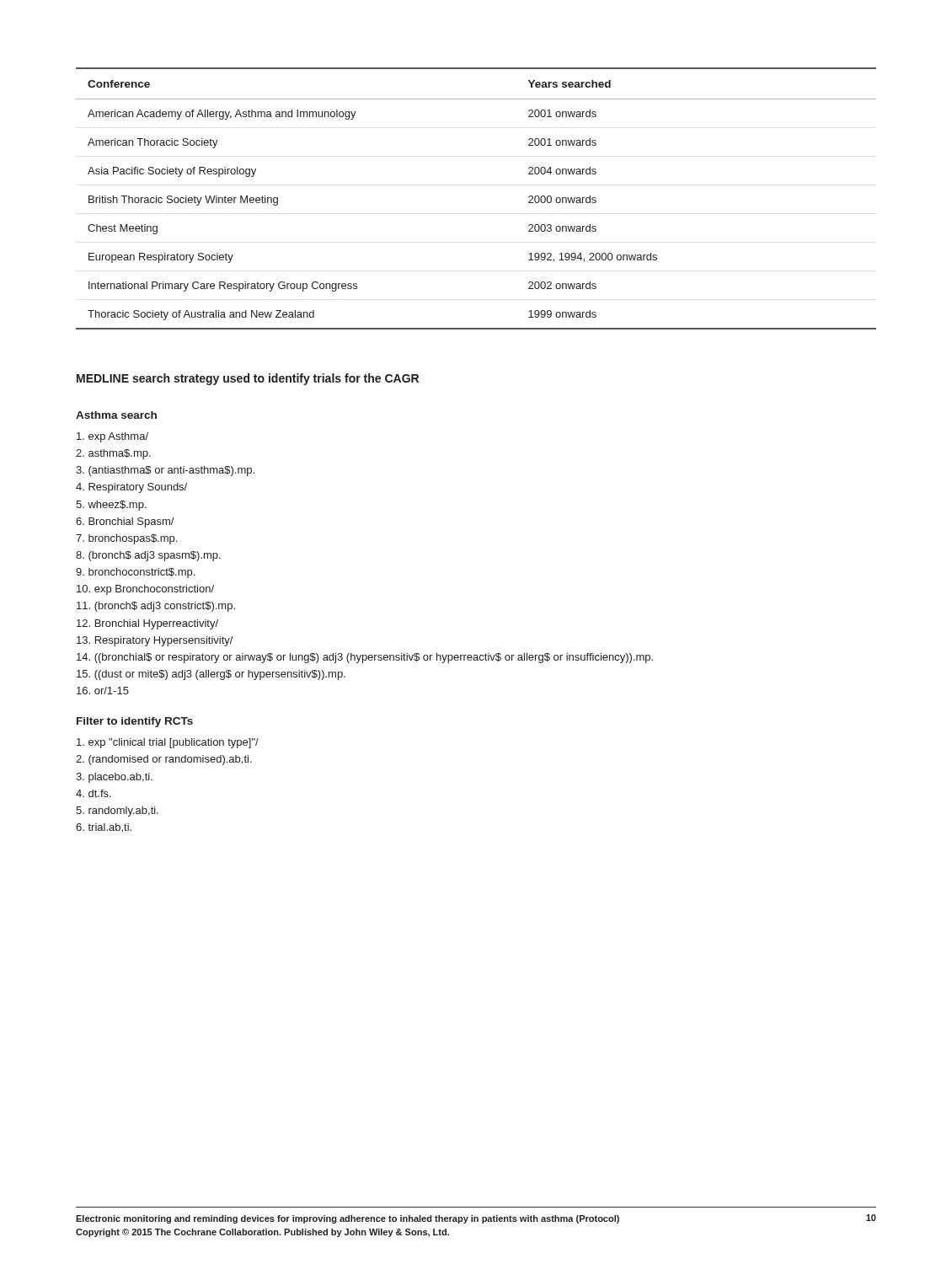Point to the region starting "11. (bronch$ adj3 constrict$).mp."
Image resolution: width=952 pixels, height=1264 pixels.
(156, 606)
